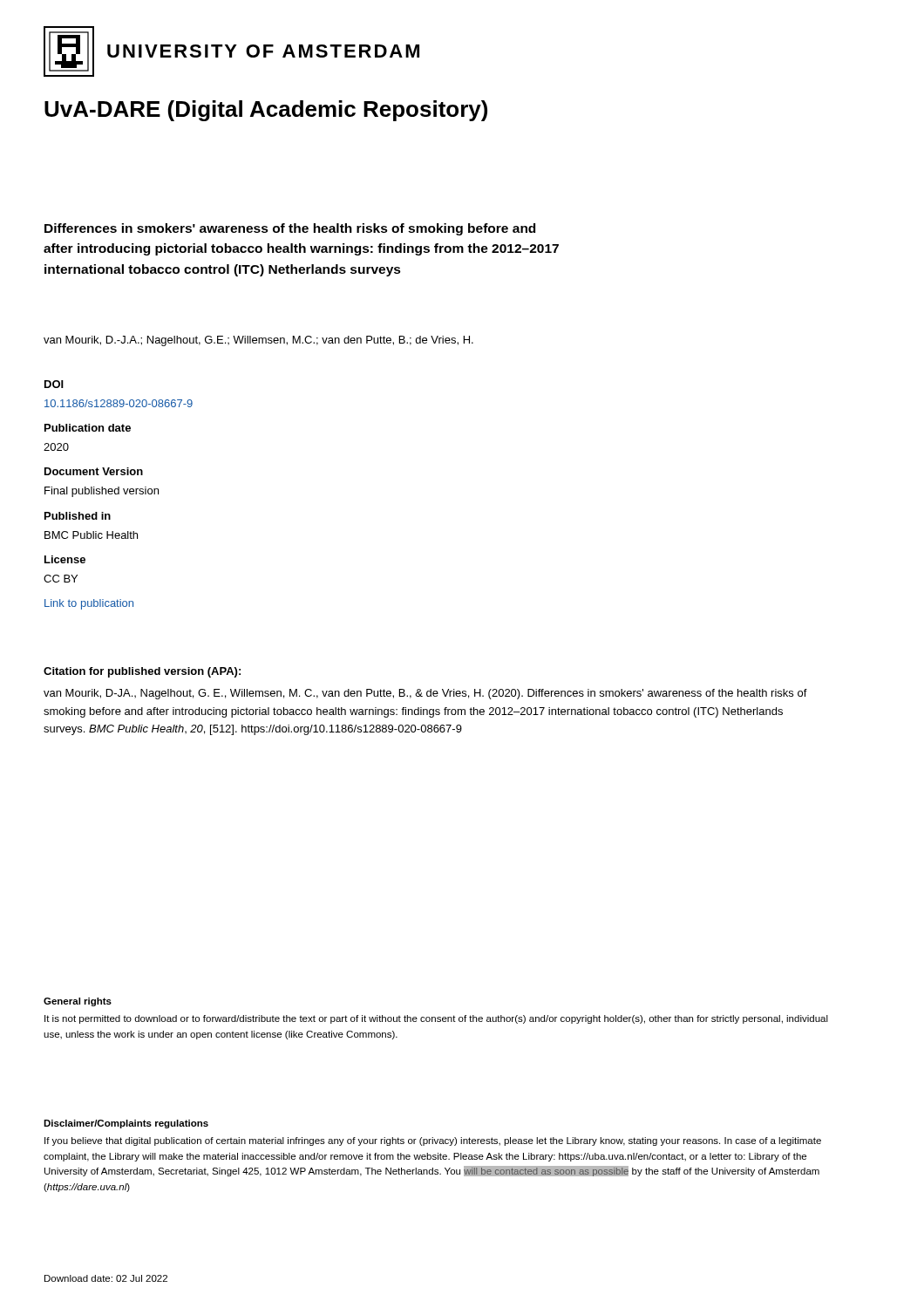Locate the block of text that opens with "If you believe that"
The height and width of the screenshot is (1308, 924).
433,1164
